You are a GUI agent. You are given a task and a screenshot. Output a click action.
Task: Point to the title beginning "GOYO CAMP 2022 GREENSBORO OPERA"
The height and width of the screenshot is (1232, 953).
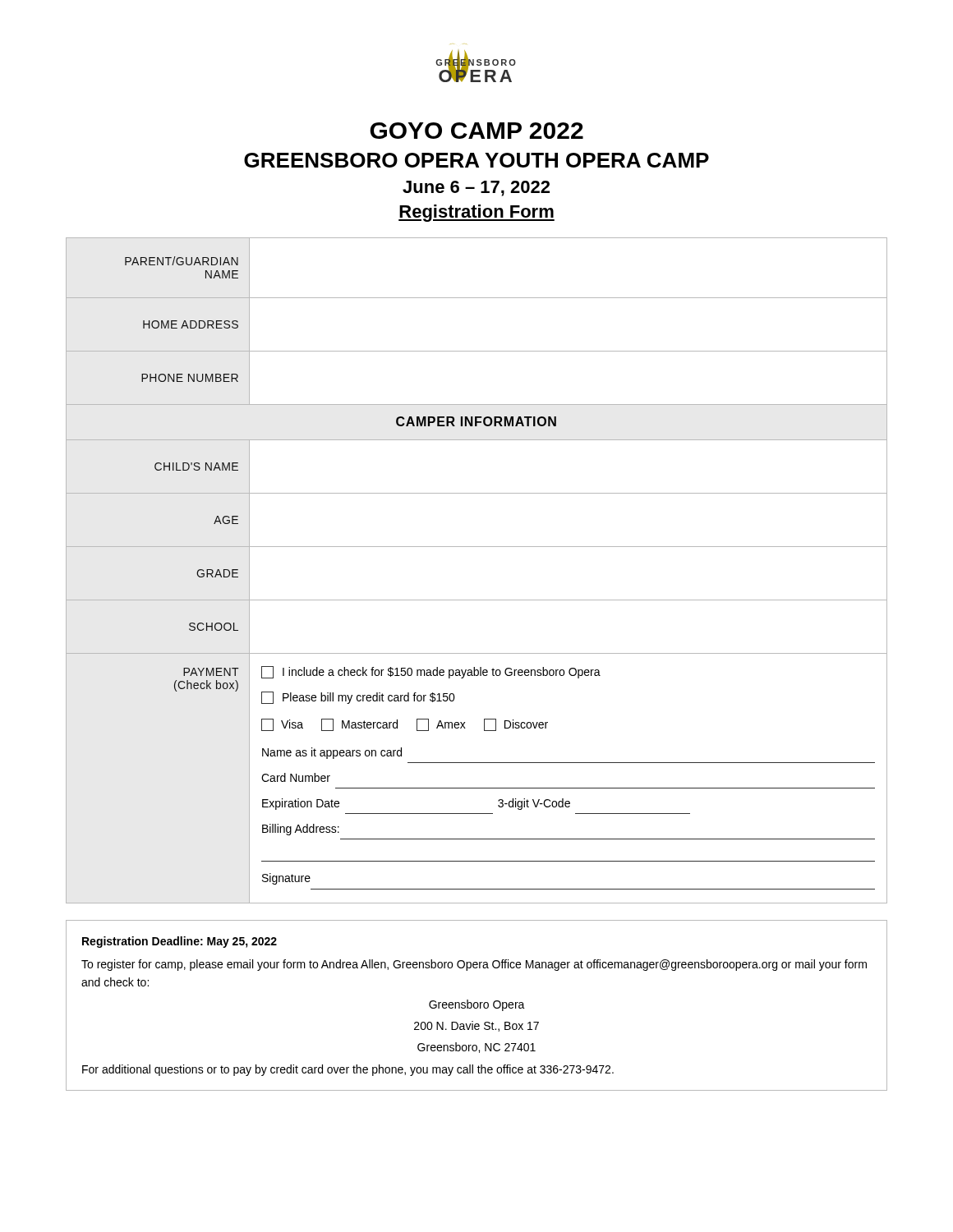pyautogui.click(x=476, y=170)
